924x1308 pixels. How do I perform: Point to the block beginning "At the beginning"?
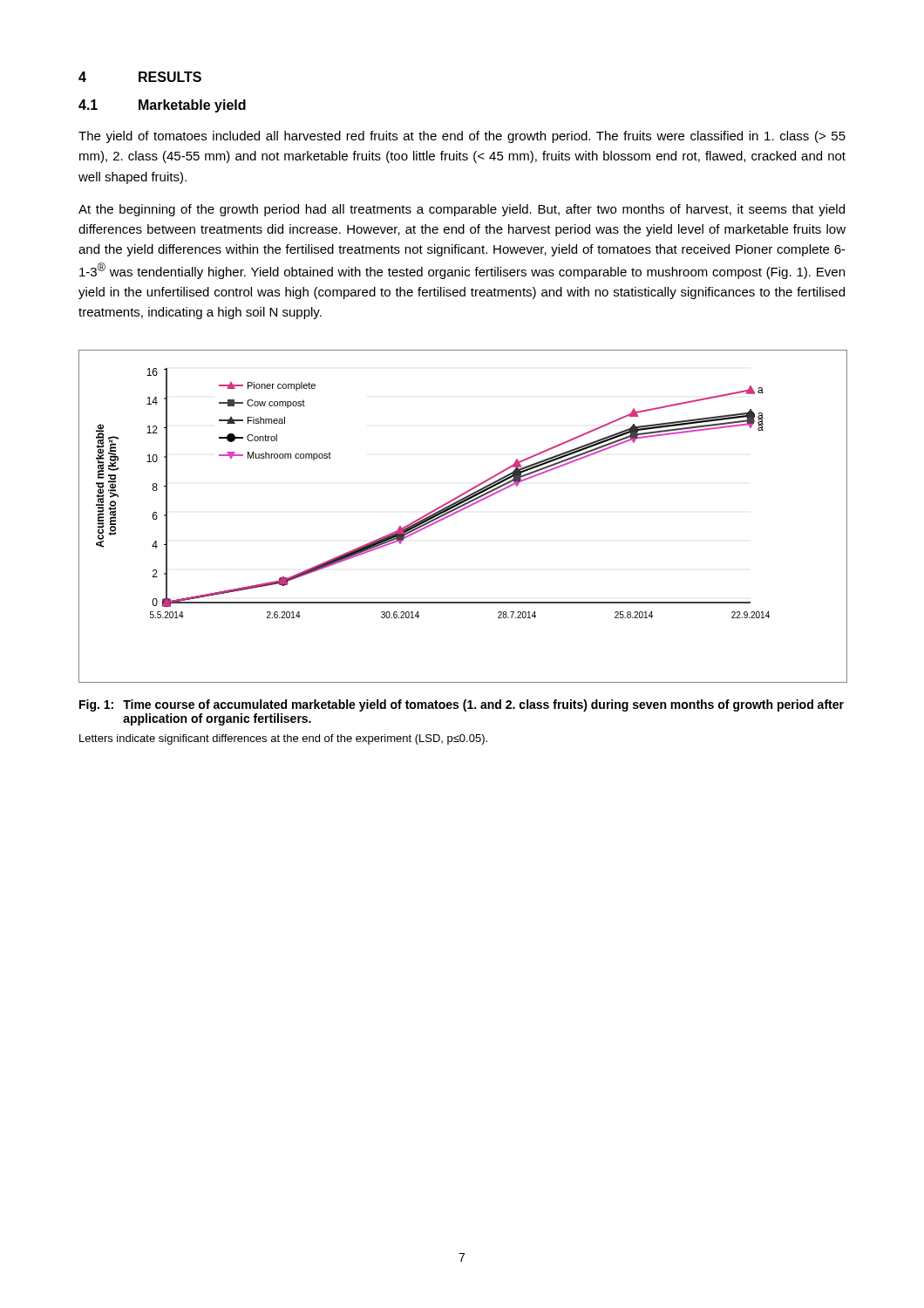pos(462,260)
